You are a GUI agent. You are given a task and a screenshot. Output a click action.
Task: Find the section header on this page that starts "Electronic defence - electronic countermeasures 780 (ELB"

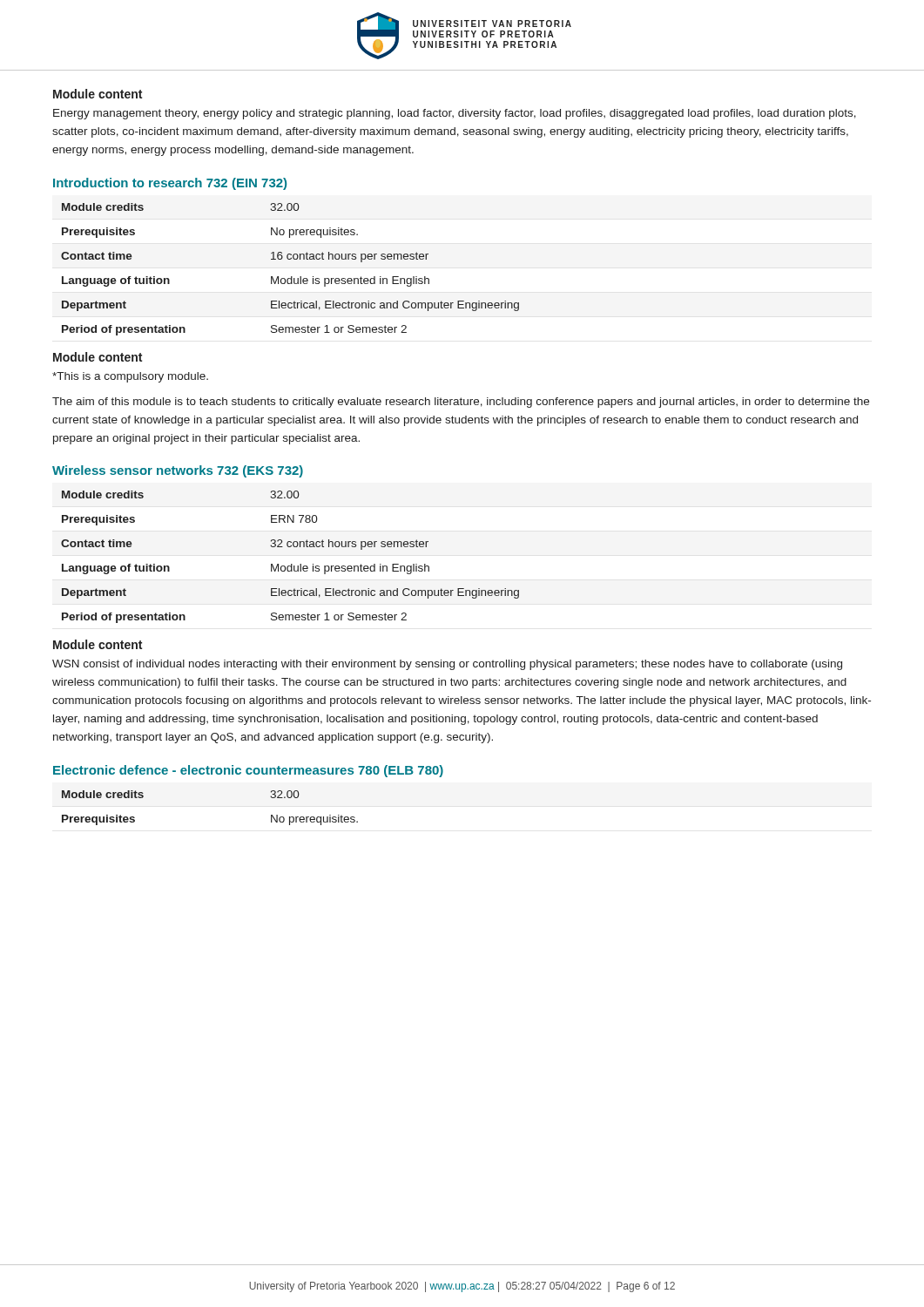(x=248, y=770)
